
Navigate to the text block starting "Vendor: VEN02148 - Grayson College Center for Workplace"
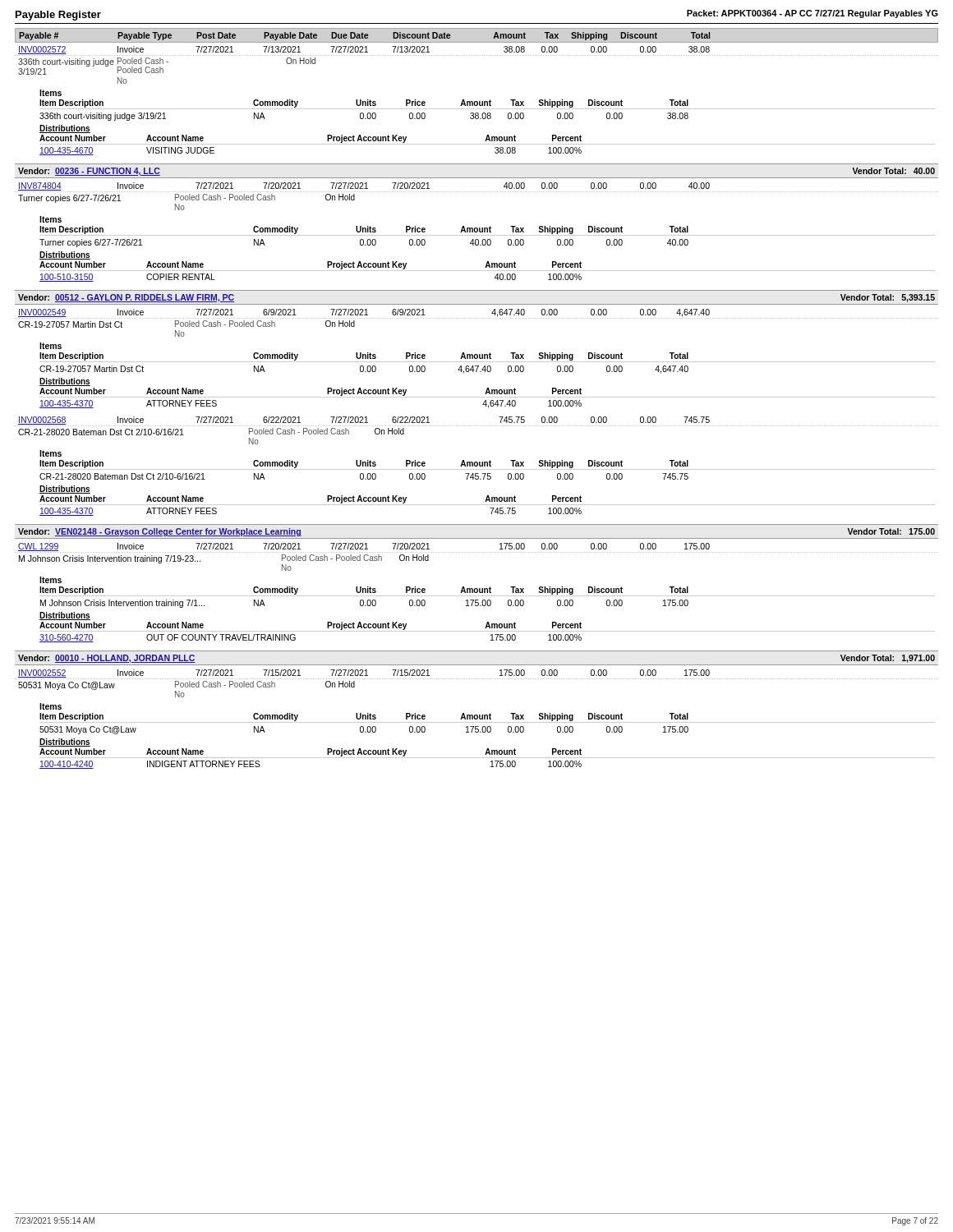coord(476,531)
